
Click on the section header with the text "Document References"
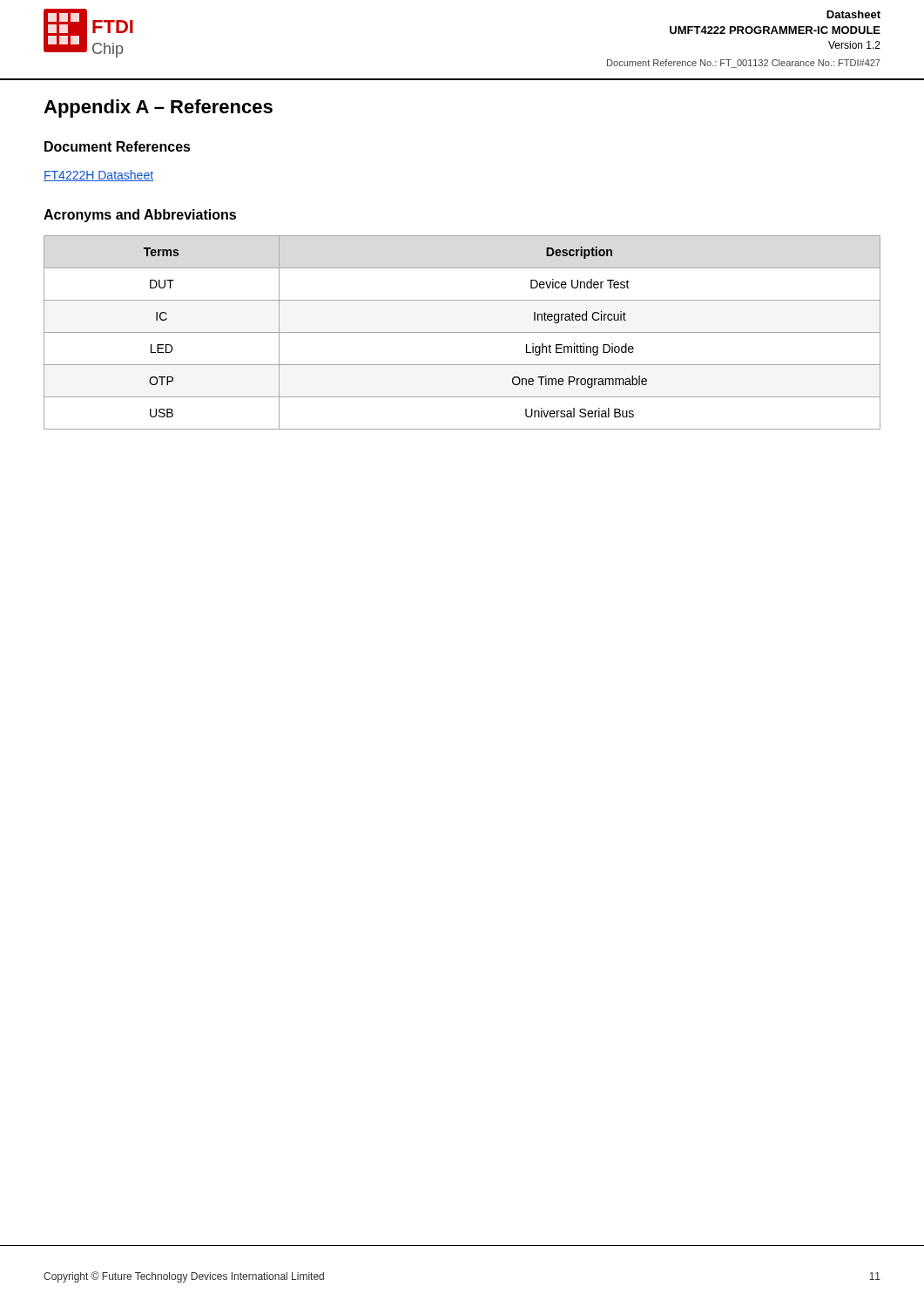tap(117, 147)
